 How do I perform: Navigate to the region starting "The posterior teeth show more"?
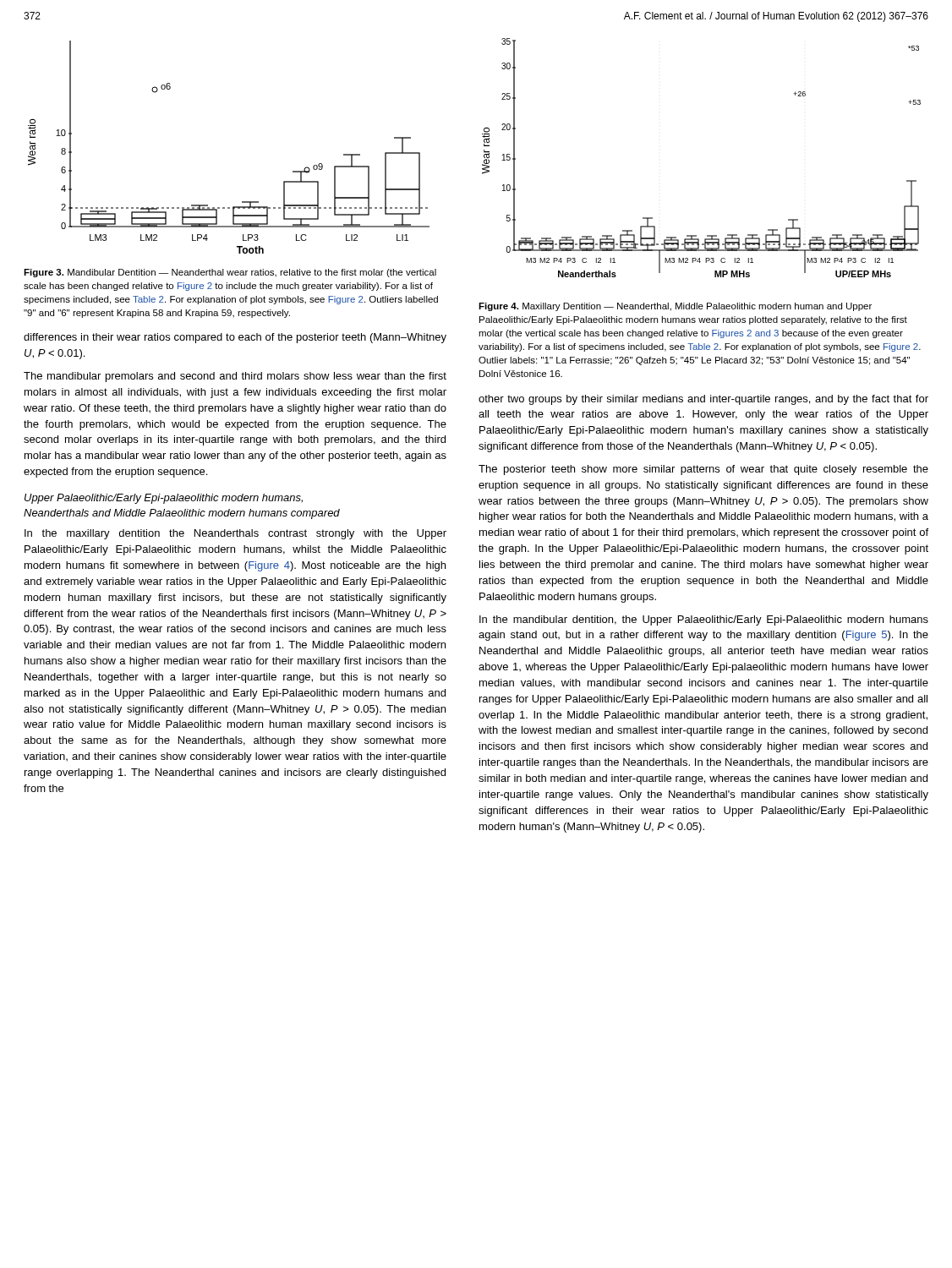click(x=703, y=532)
